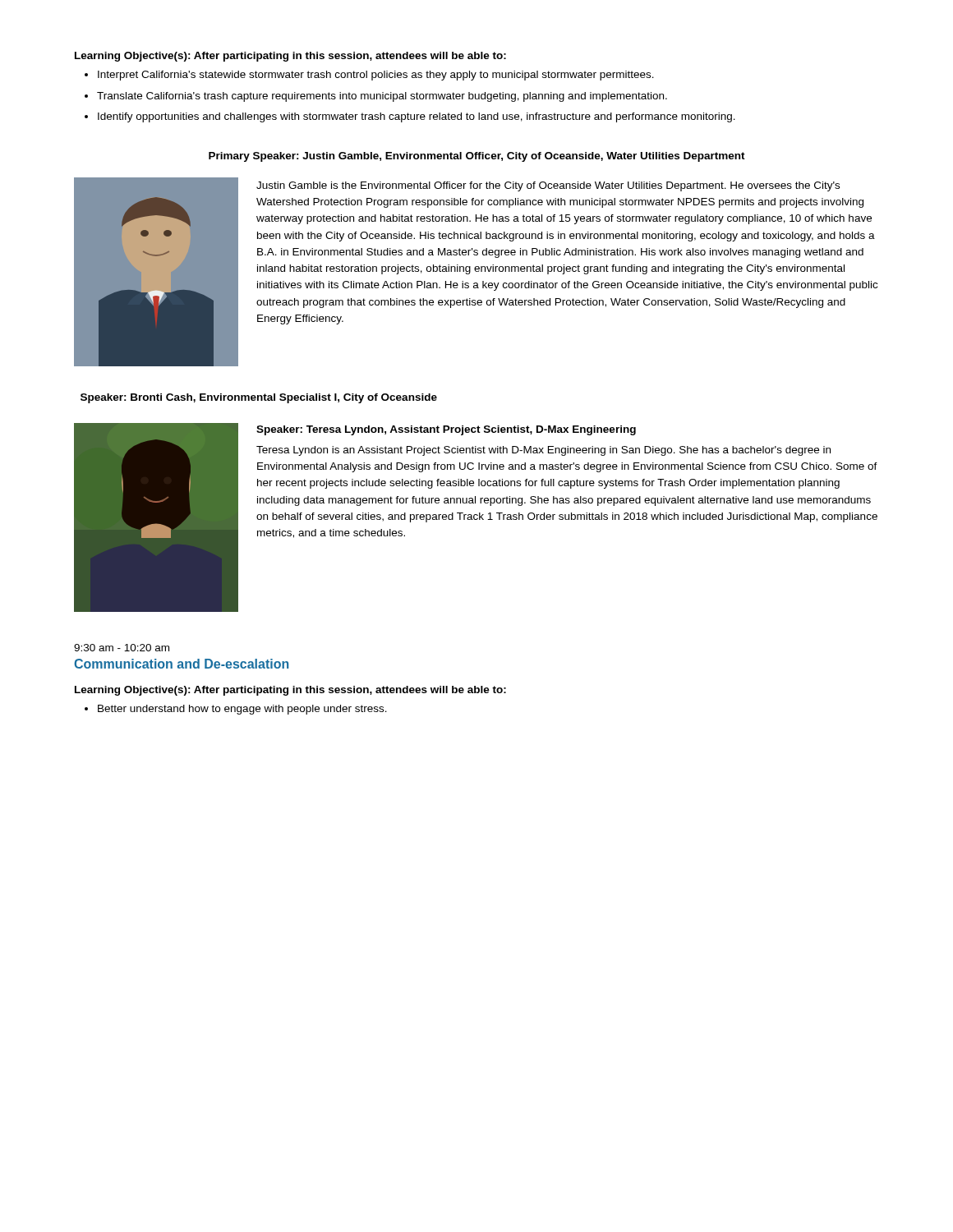Click on the block starting "Primary Speaker: Justin Gamble, Environmental Officer, City of"
Image resolution: width=953 pixels, height=1232 pixels.
coord(476,155)
